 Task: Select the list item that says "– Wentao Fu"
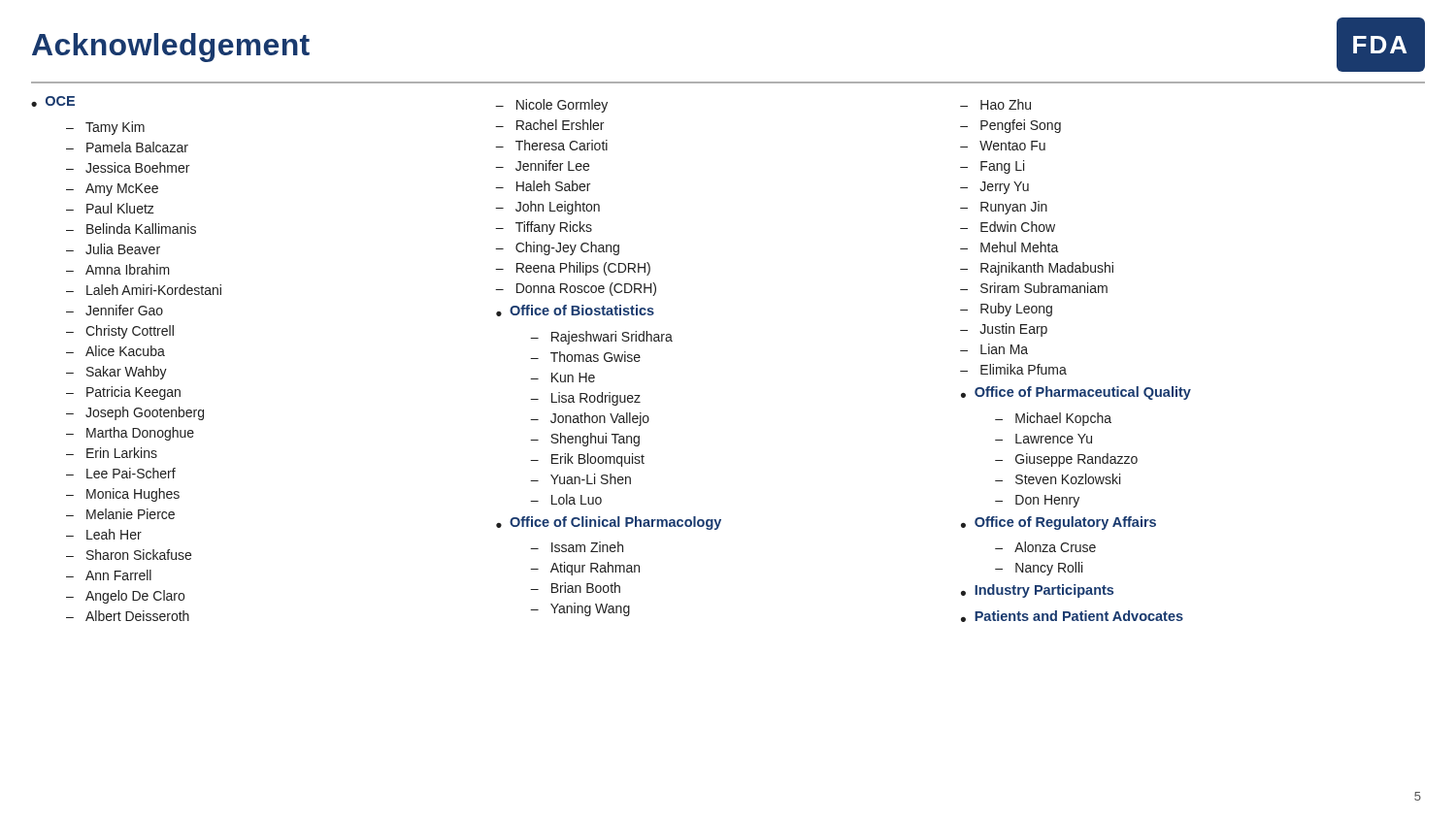click(x=1003, y=146)
